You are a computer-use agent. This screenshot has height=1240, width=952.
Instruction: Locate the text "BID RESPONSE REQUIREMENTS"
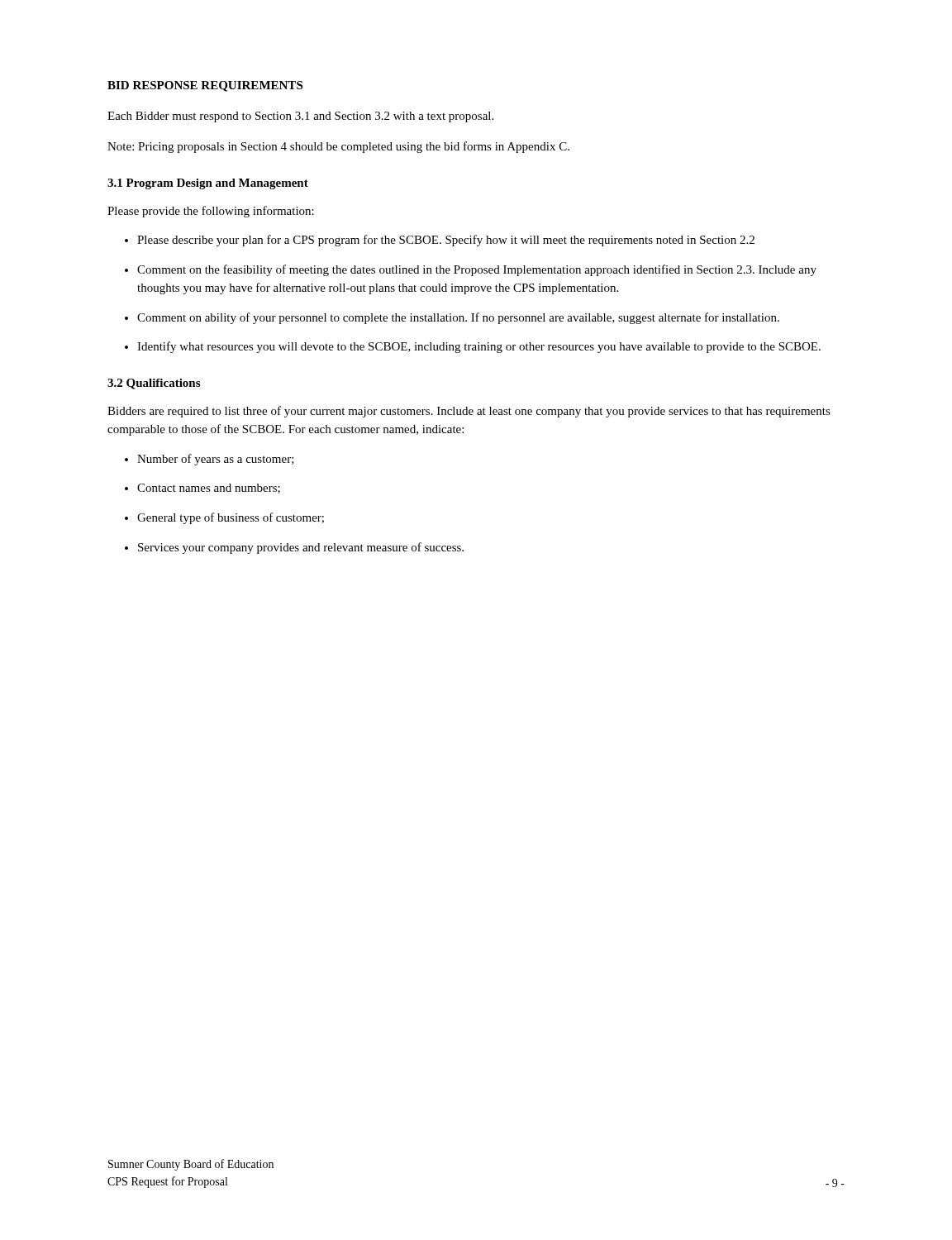tap(205, 86)
